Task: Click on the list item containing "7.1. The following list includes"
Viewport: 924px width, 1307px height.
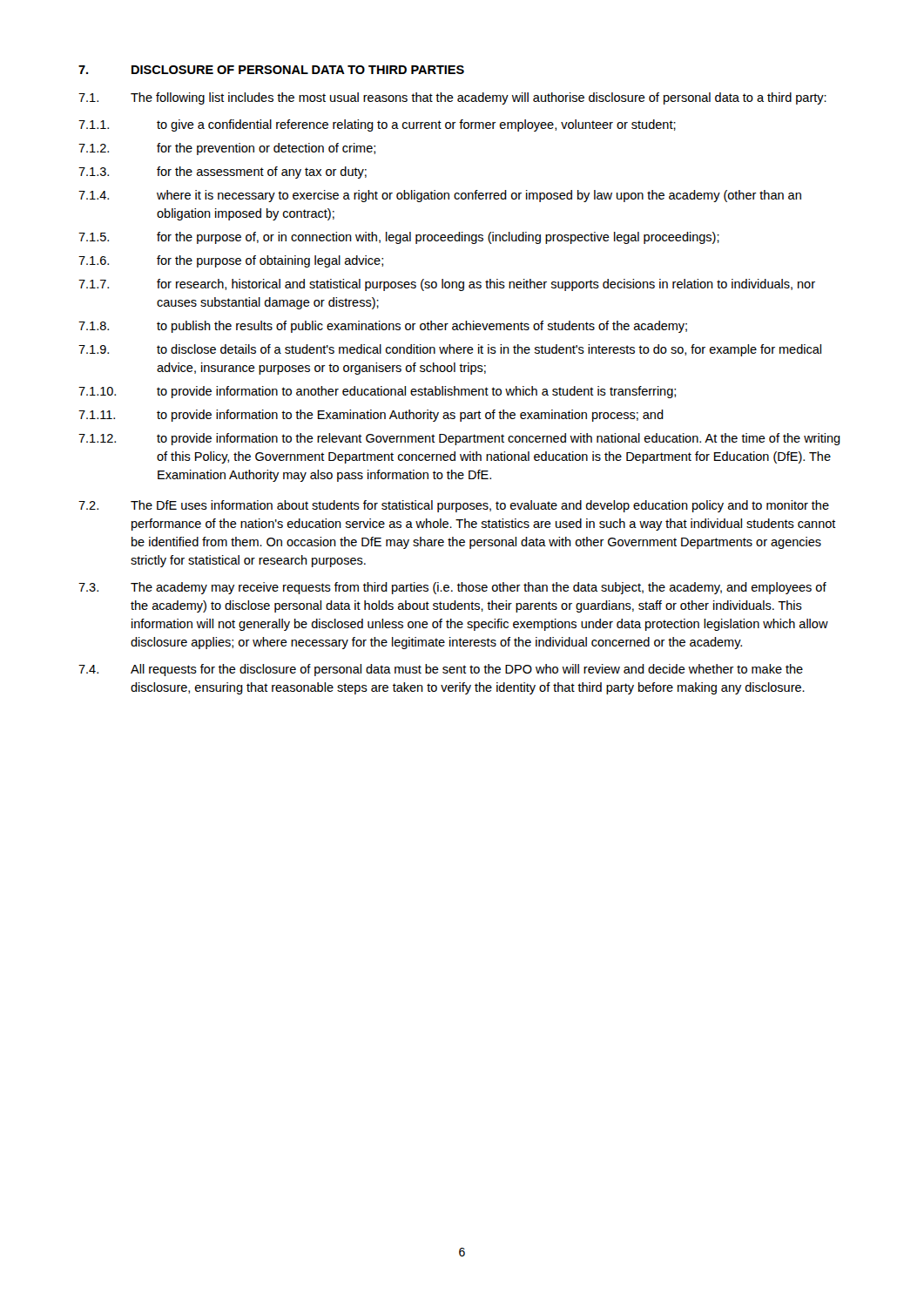Action: pyautogui.click(x=462, y=98)
